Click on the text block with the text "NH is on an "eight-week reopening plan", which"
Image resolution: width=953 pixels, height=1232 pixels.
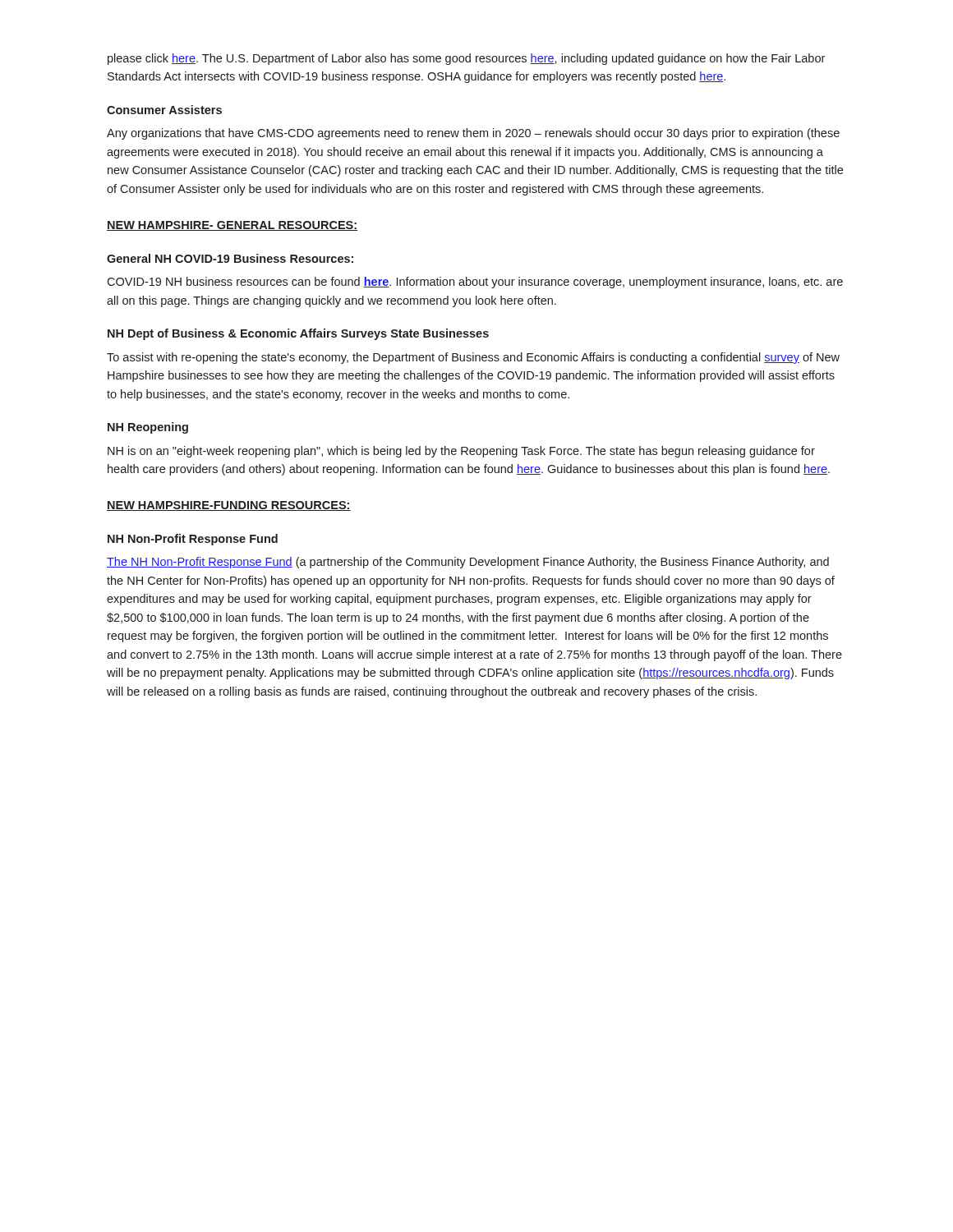(x=476, y=460)
